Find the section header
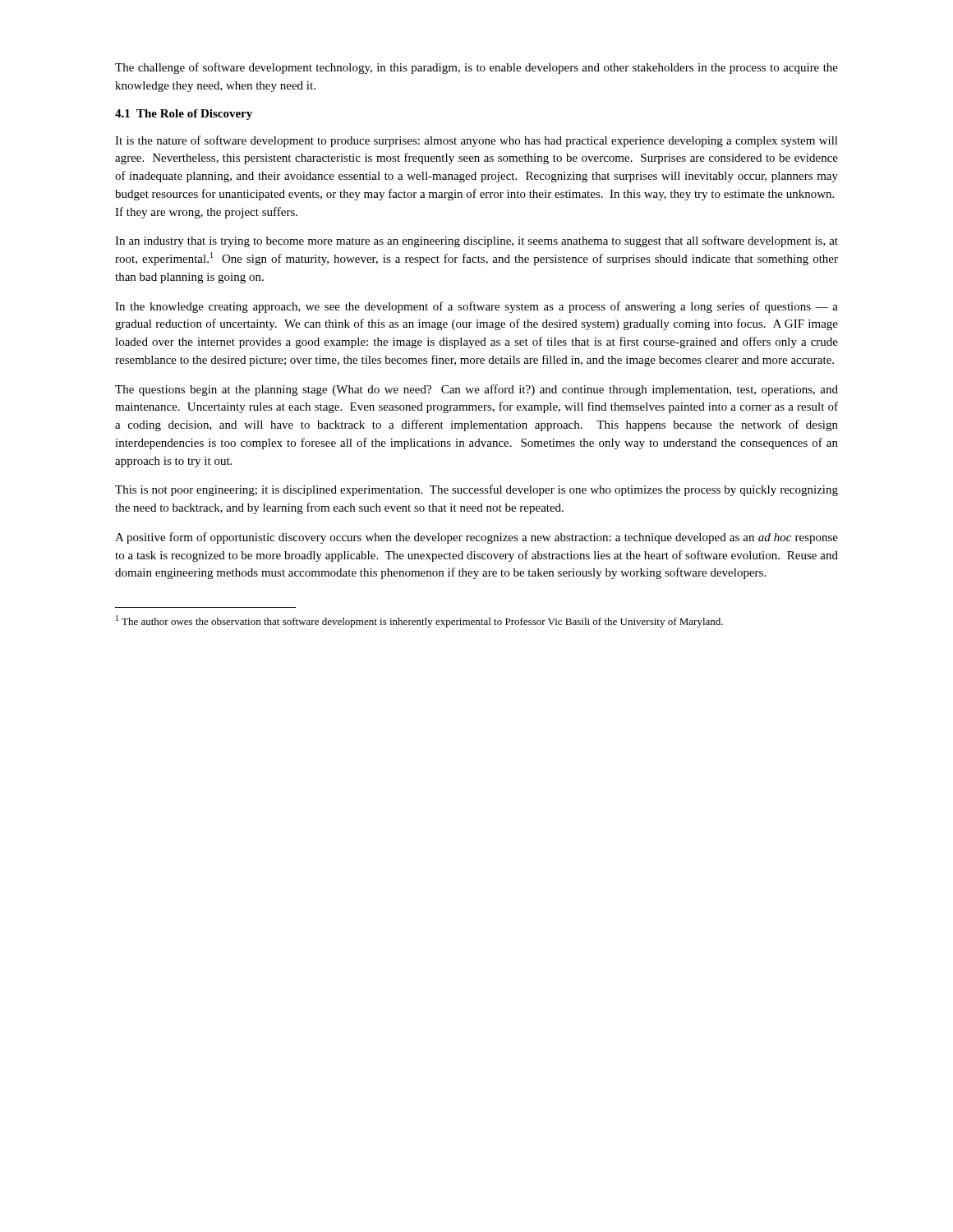The image size is (953, 1232). point(184,113)
